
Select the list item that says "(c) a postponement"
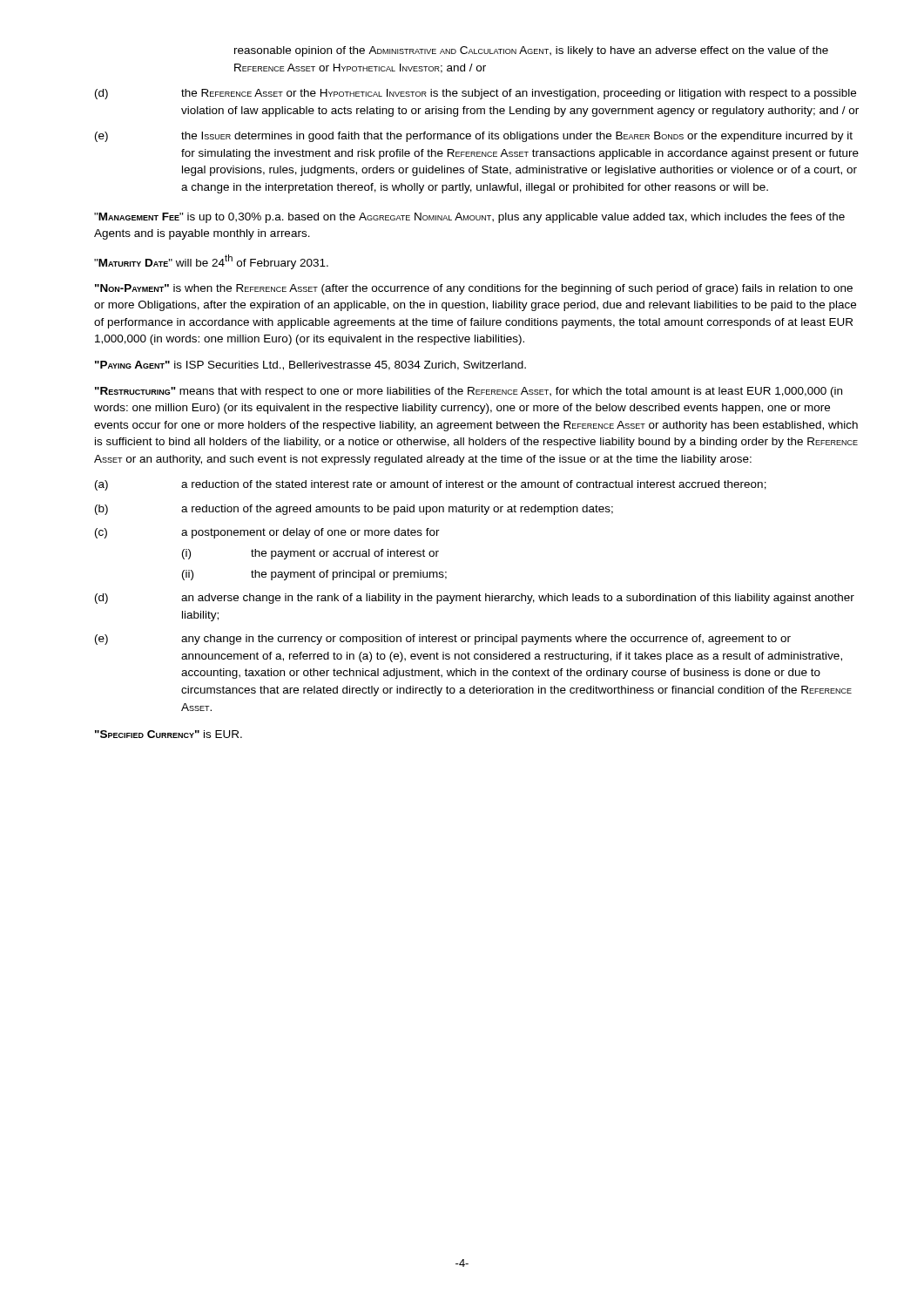(x=267, y=533)
